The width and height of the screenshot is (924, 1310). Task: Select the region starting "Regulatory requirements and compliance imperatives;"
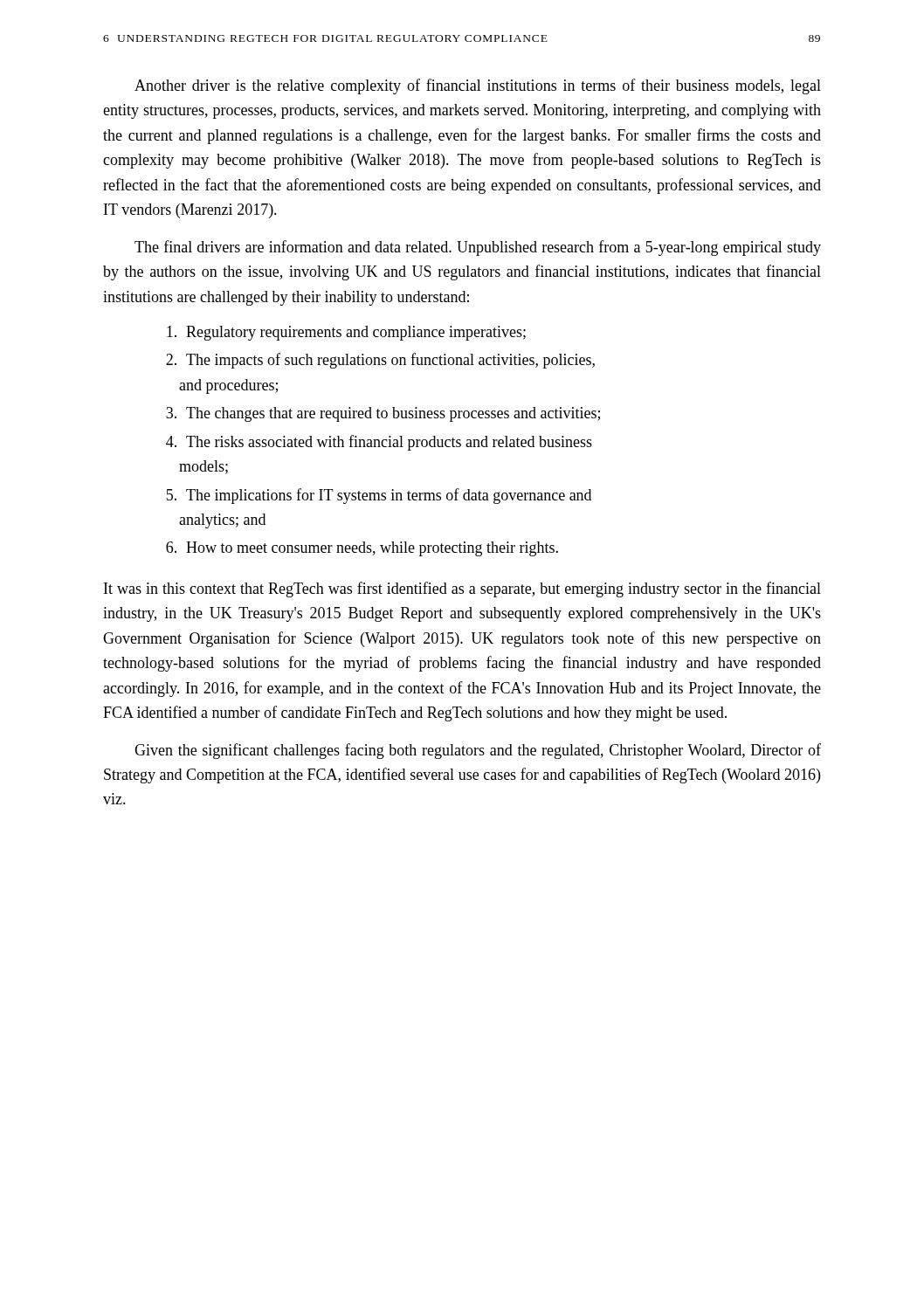coord(341,332)
